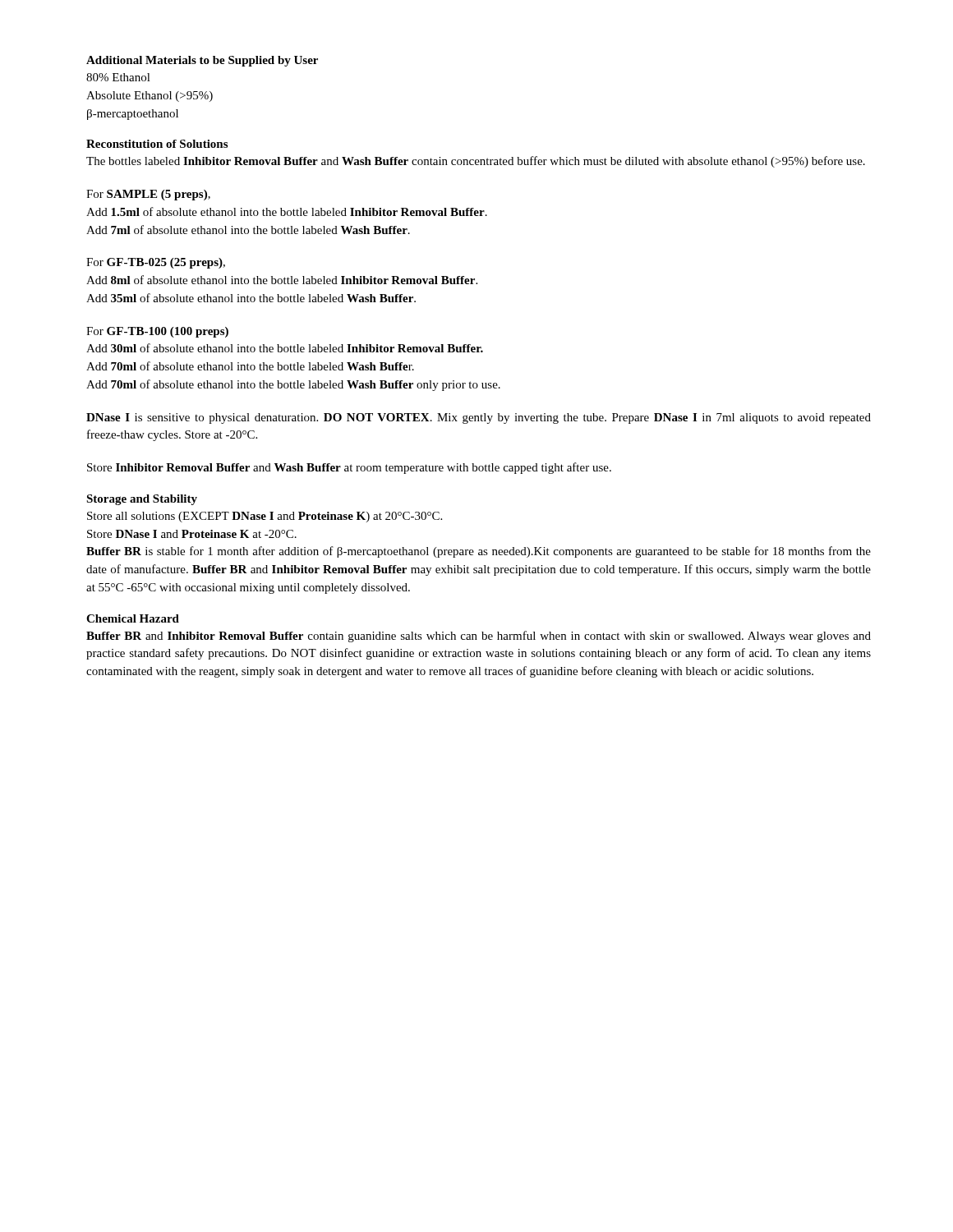Locate the list item containing "Absolute Ethanol (>95%)"
Screen dimensions: 1232x953
coord(150,95)
